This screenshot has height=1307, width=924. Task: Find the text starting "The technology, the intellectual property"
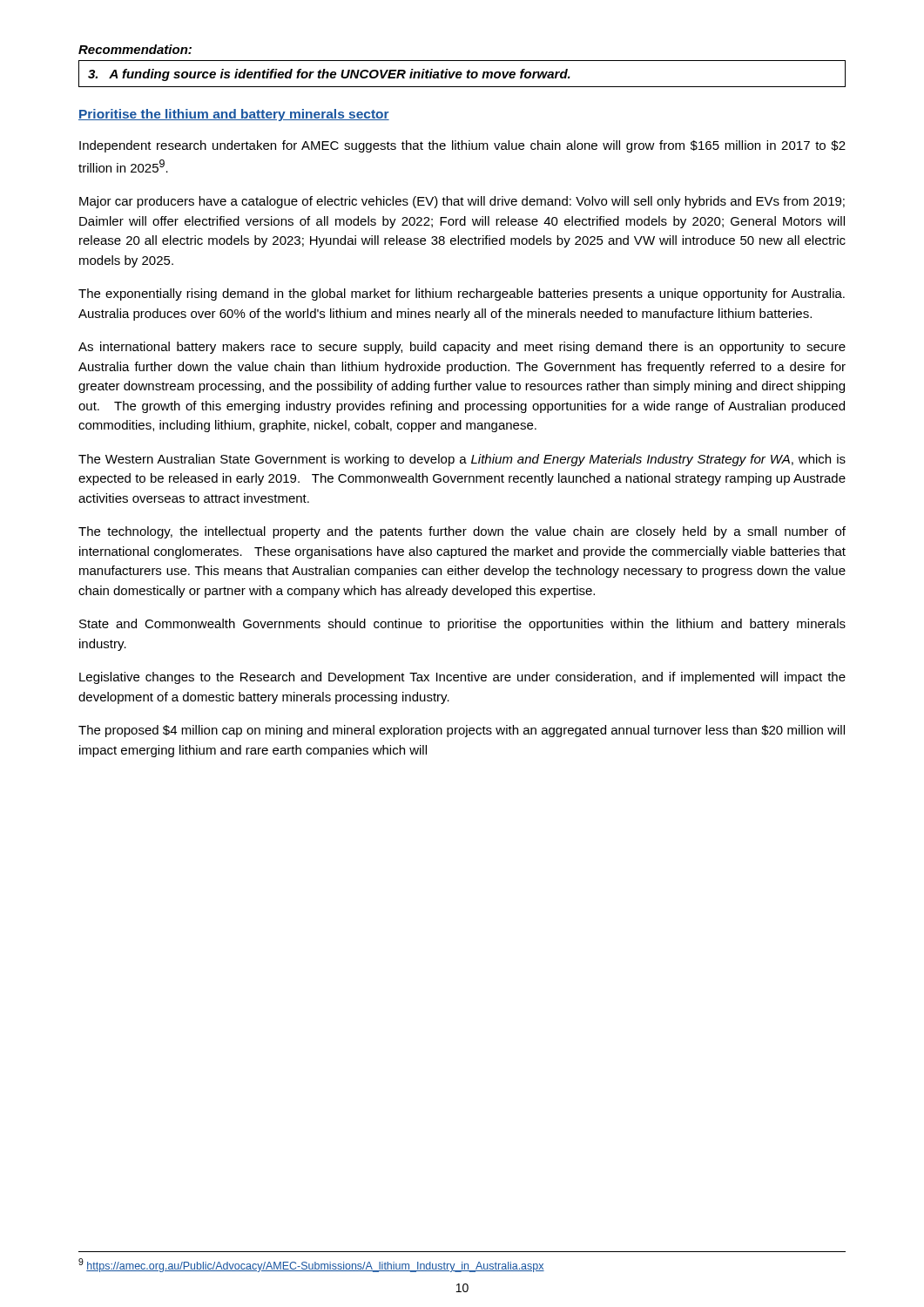pyautogui.click(x=462, y=561)
